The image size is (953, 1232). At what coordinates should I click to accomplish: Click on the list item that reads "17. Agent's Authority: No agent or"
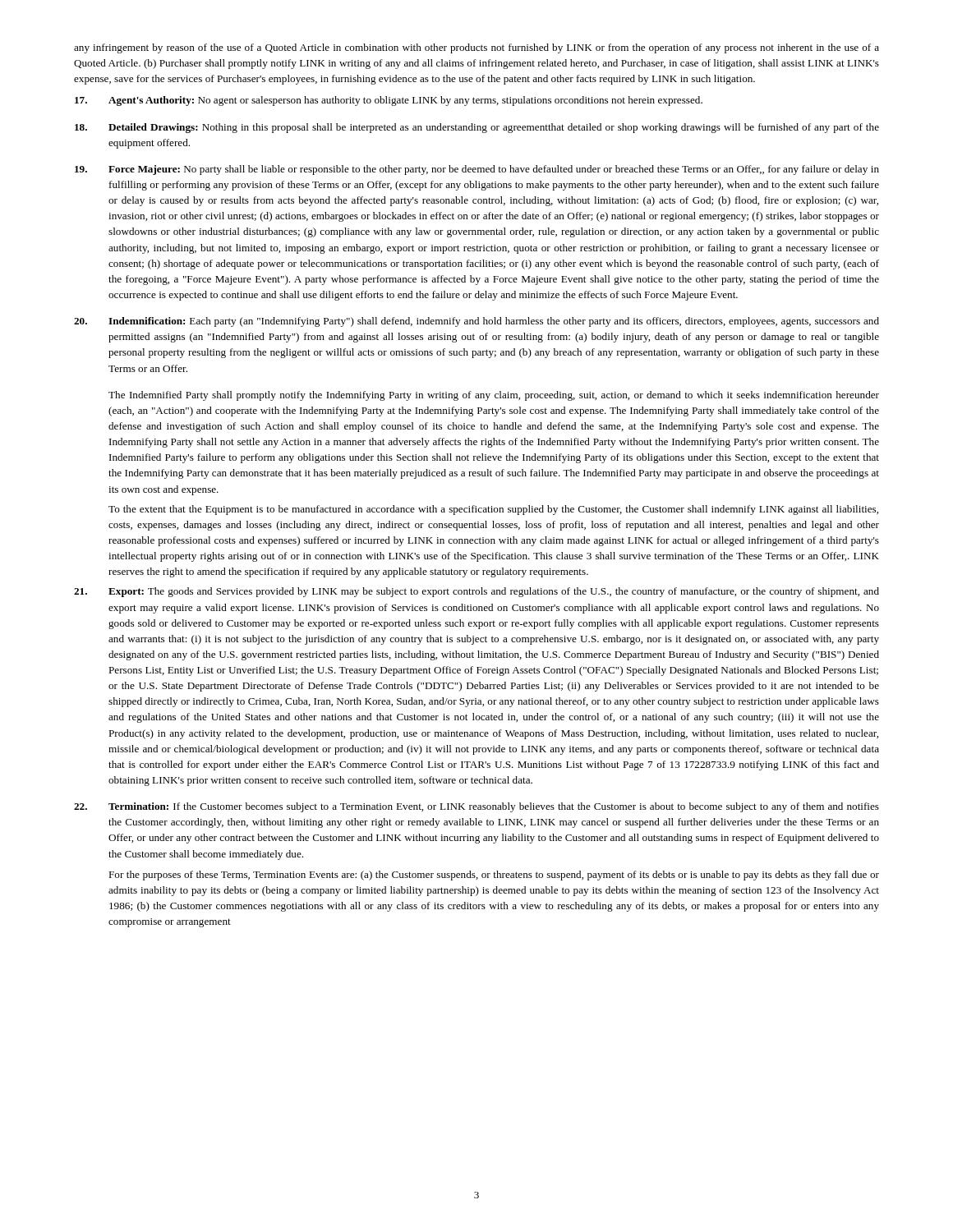pos(476,103)
